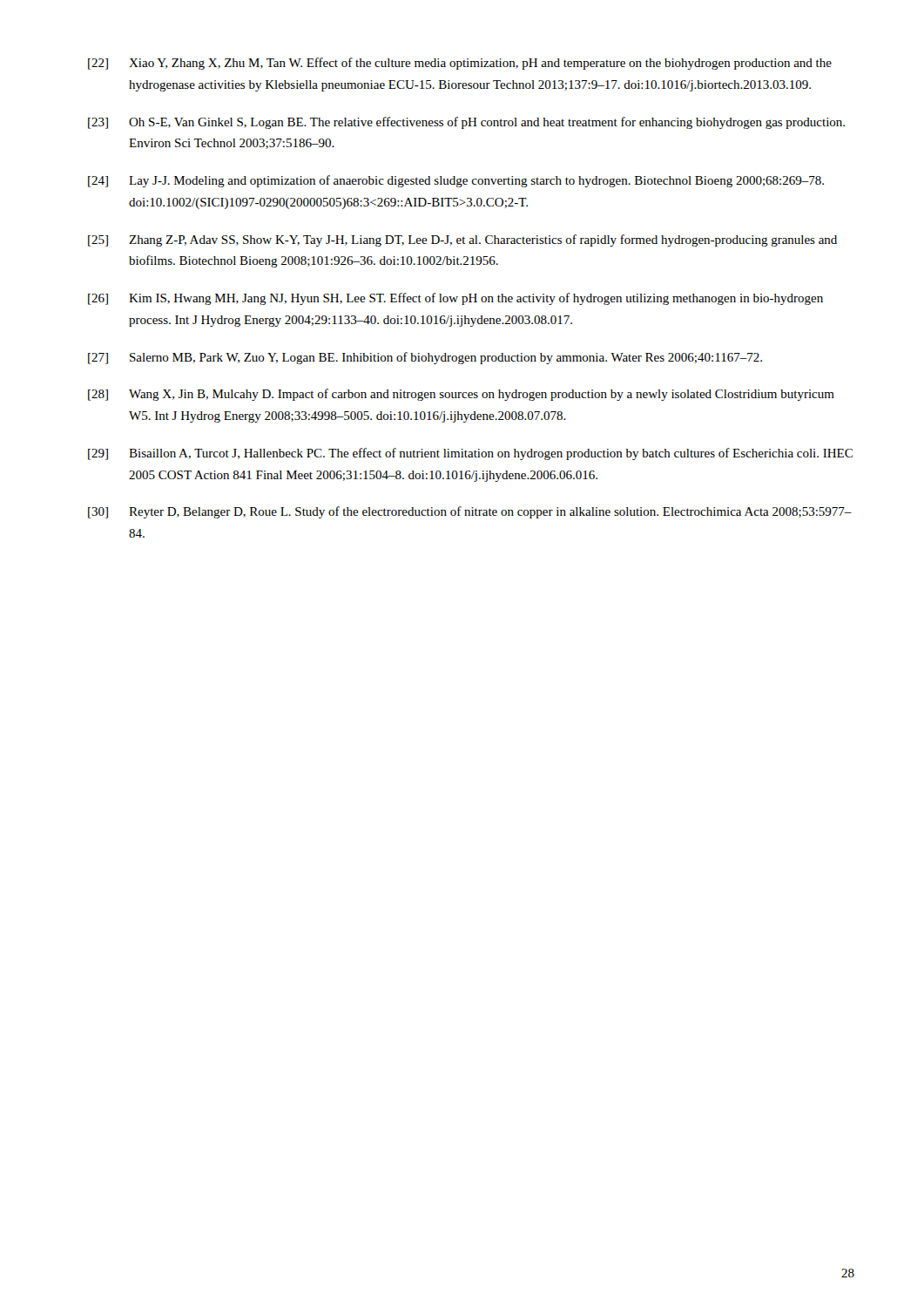Click on the list item that reads "[24] Lay J-J. Modeling"
This screenshot has width=924, height=1307.
click(x=471, y=191)
